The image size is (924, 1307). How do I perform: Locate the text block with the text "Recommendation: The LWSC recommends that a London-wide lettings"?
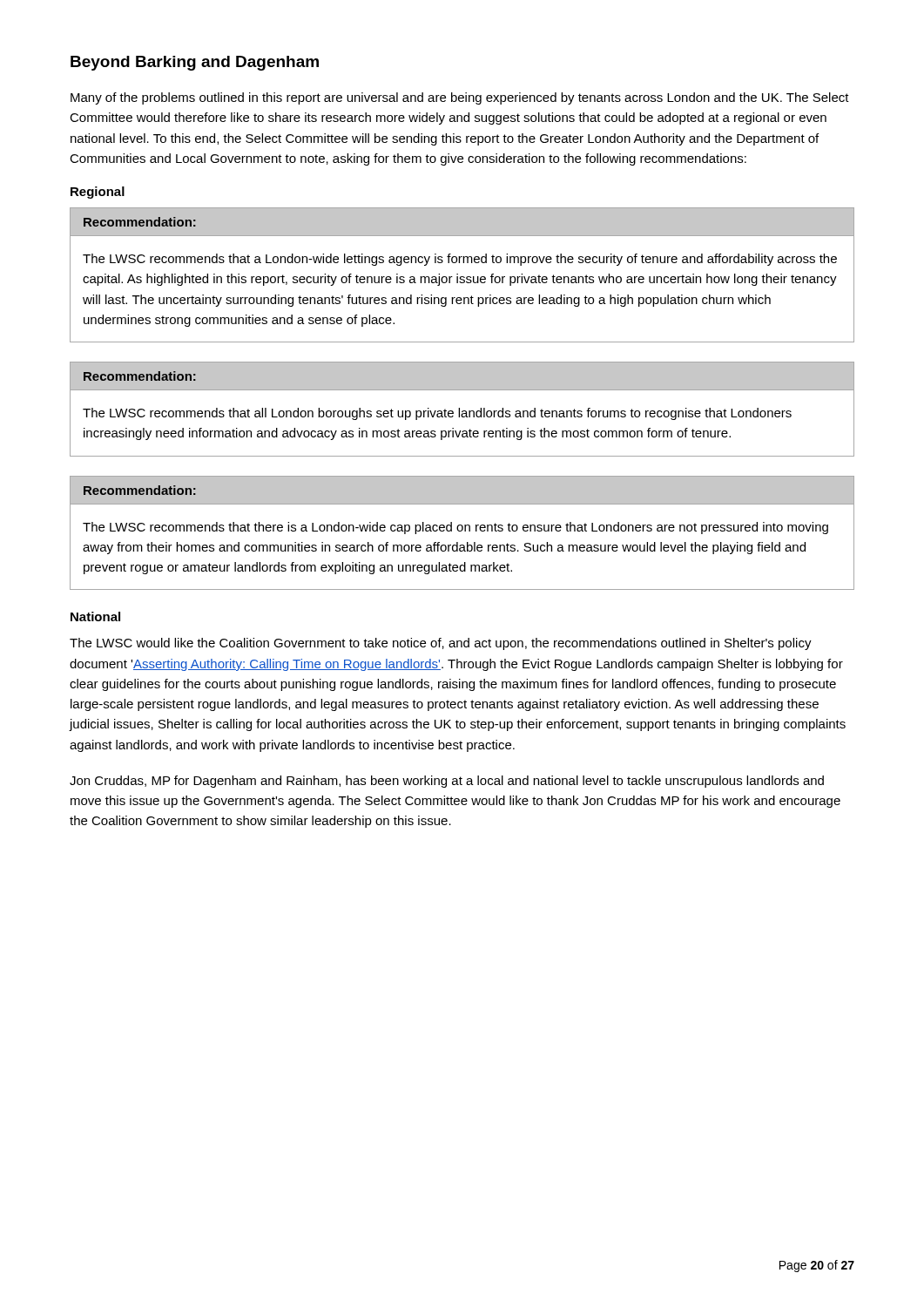coord(462,275)
